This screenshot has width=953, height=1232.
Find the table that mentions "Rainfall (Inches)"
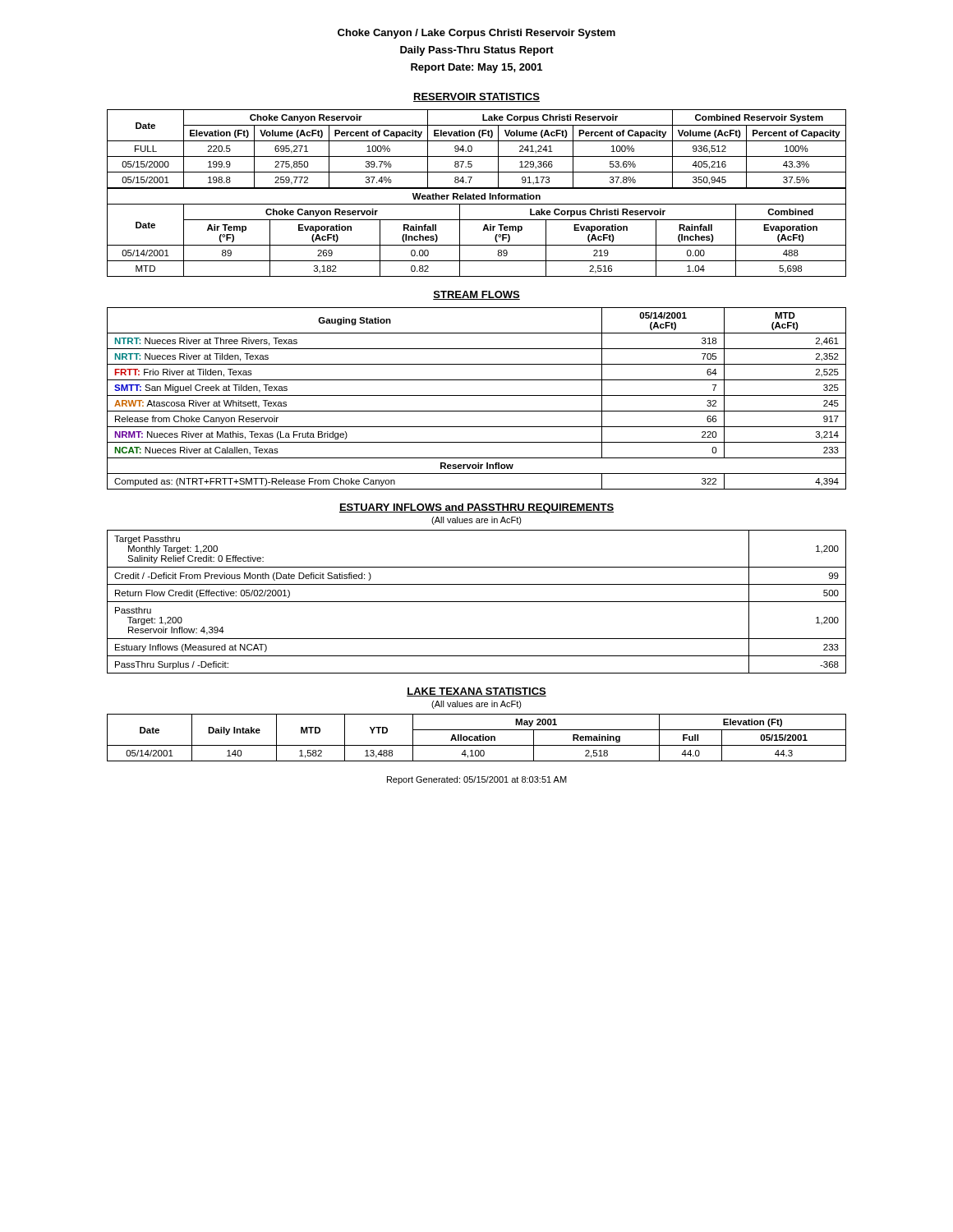pyautogui.click(x=476, y=233)
